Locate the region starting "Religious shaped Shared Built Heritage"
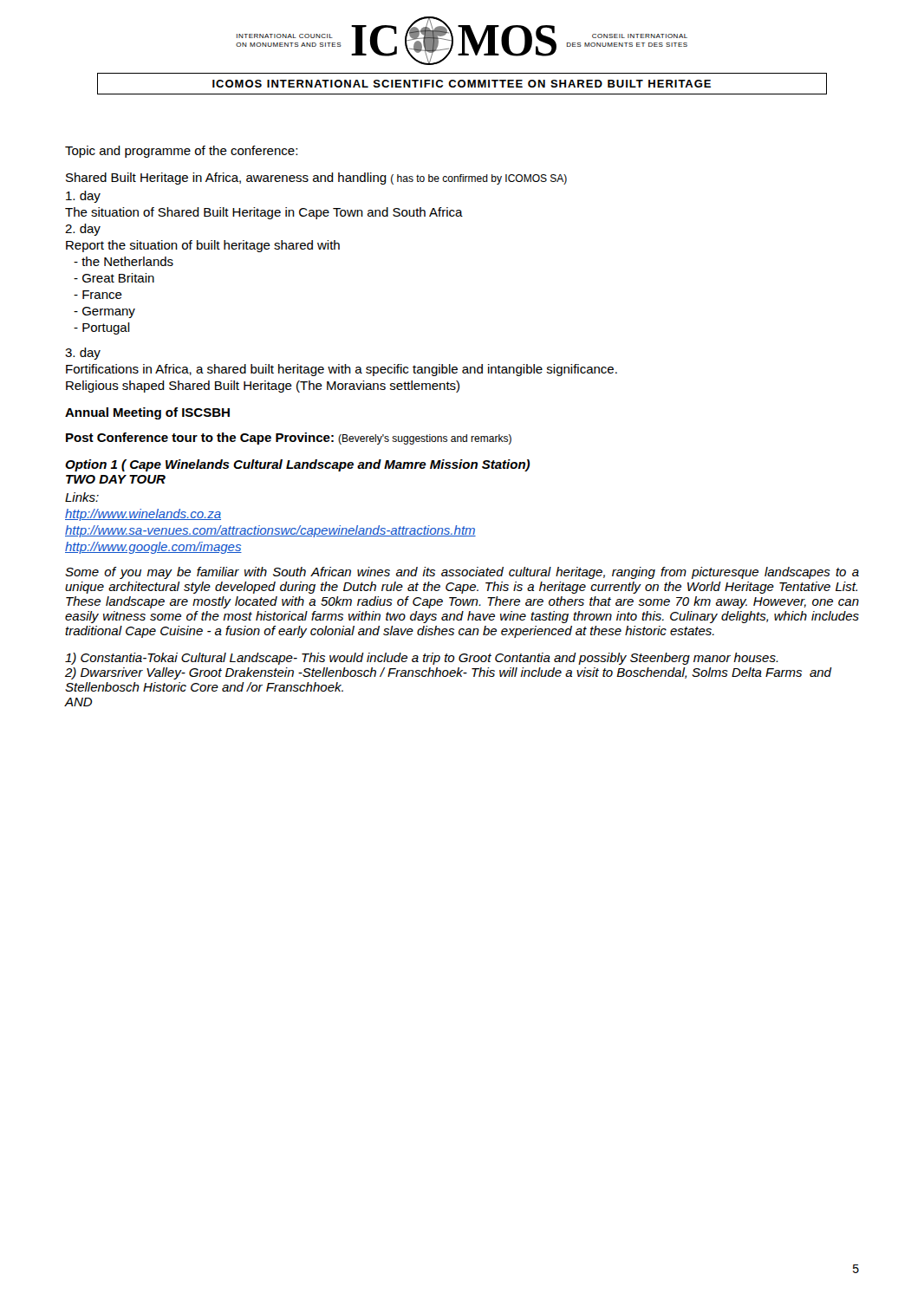 click(263, 385)
